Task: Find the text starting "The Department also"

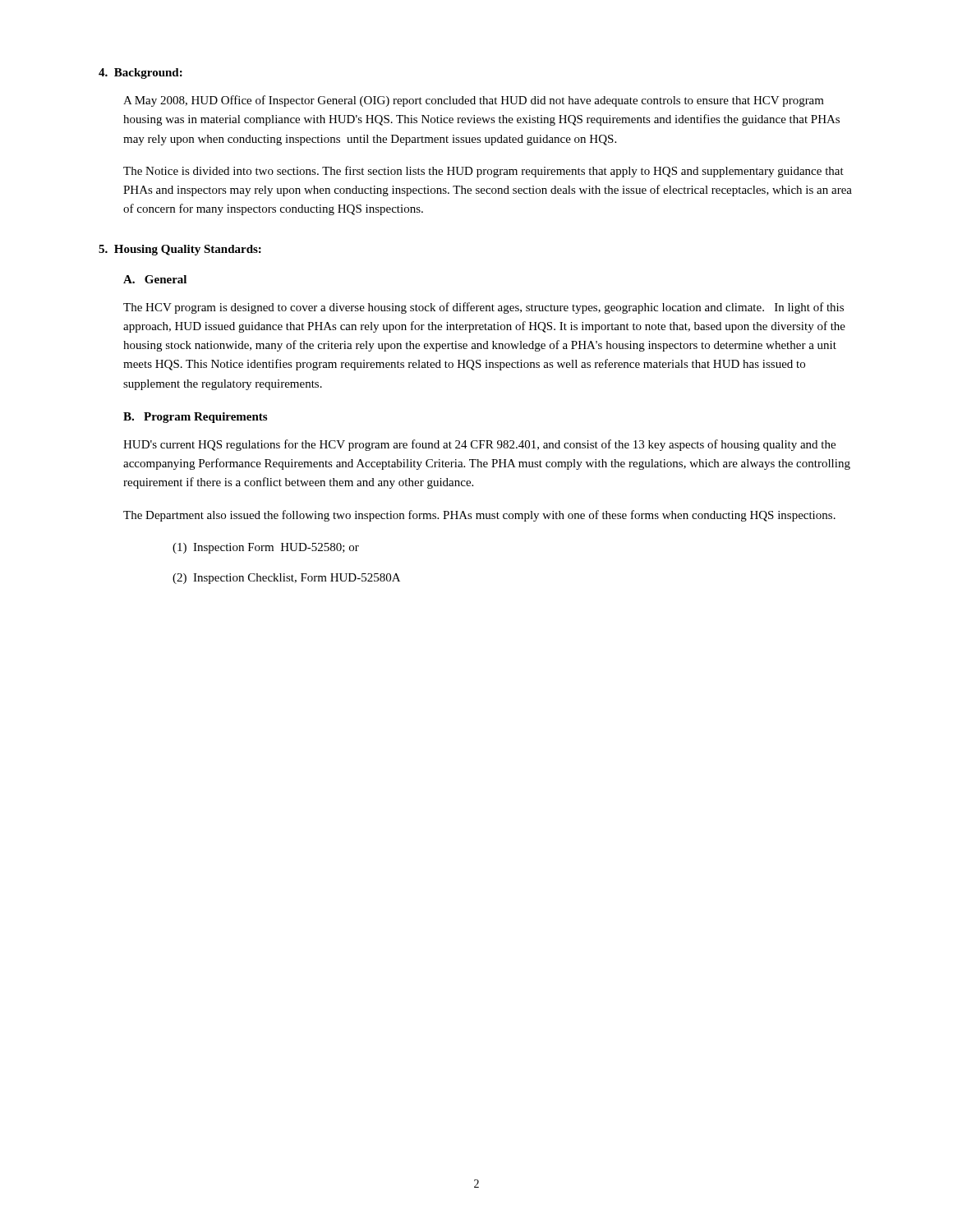Action: 480,515
